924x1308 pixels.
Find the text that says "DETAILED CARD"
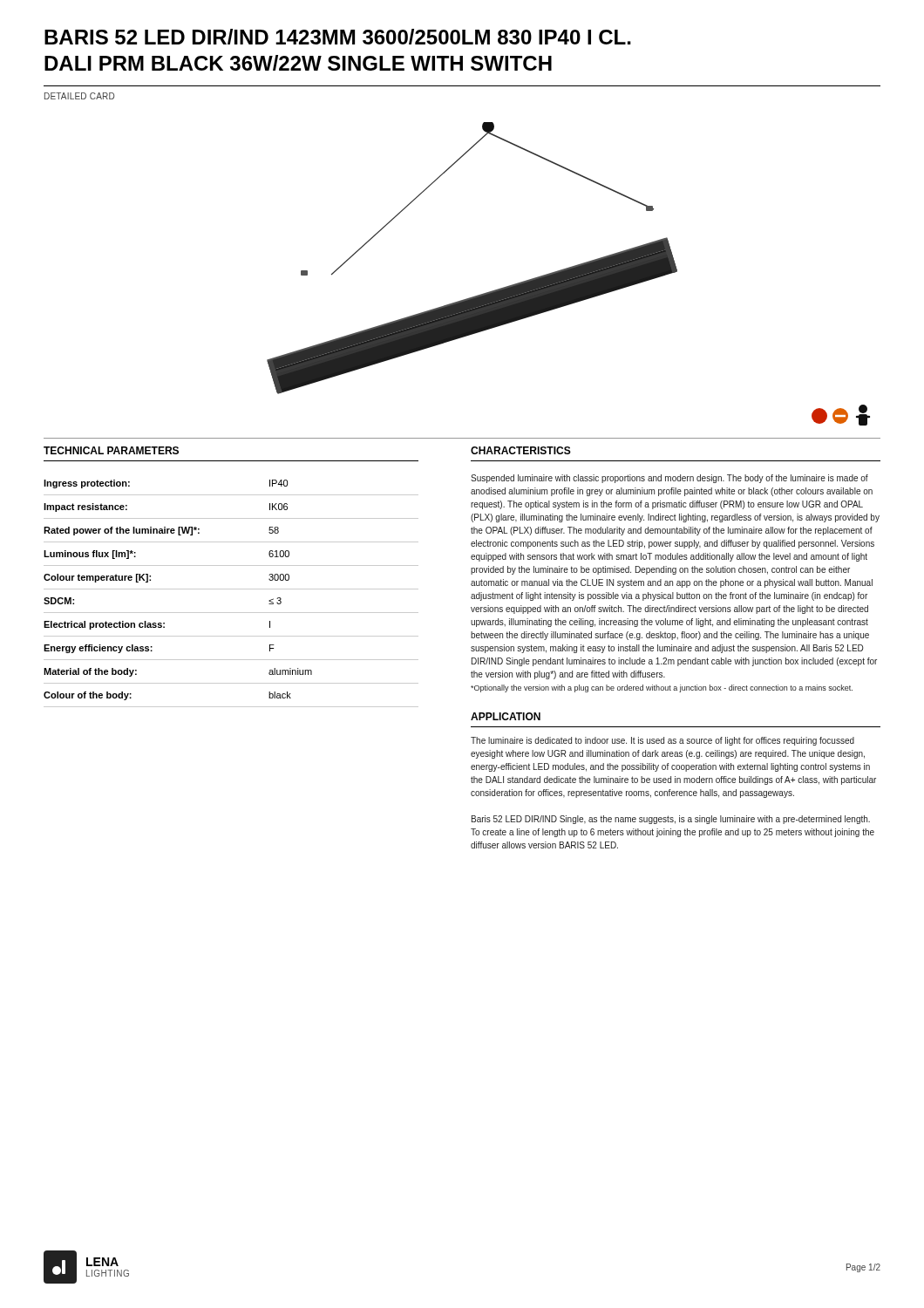(x=79, y=96)
